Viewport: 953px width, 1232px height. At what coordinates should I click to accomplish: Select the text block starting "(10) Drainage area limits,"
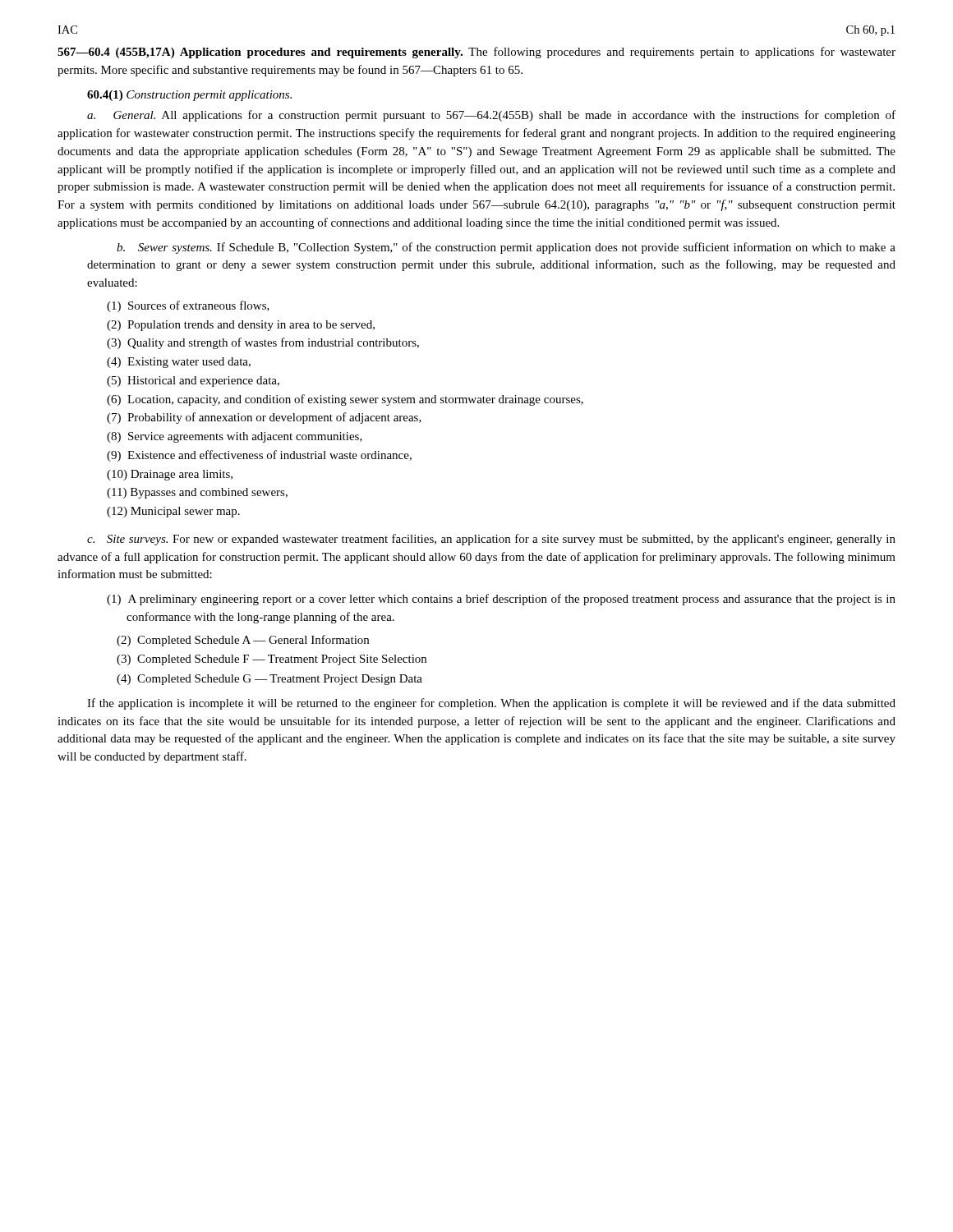[170, 474]
